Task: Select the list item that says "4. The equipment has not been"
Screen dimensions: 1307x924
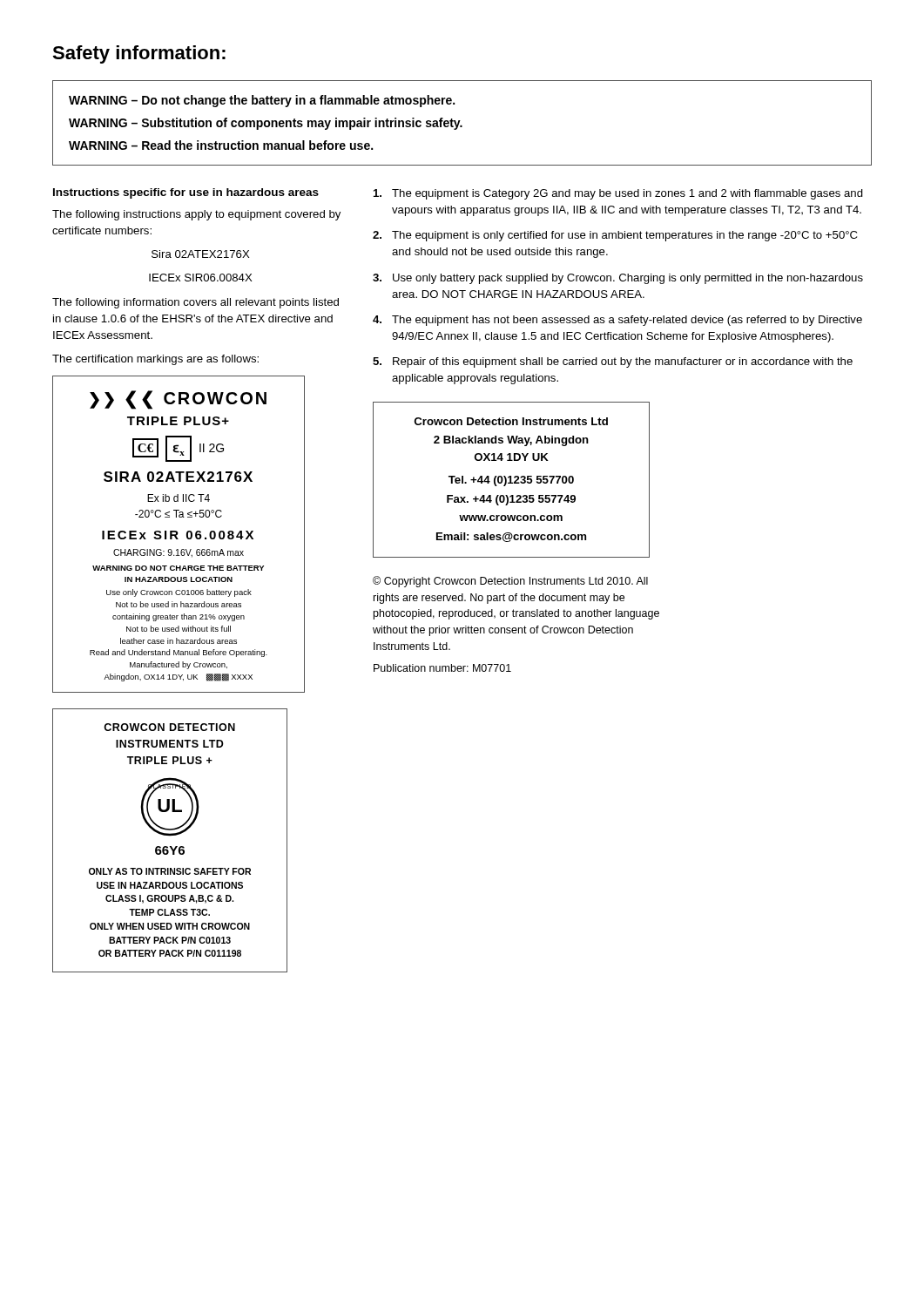Action: [x=622, y=328]
